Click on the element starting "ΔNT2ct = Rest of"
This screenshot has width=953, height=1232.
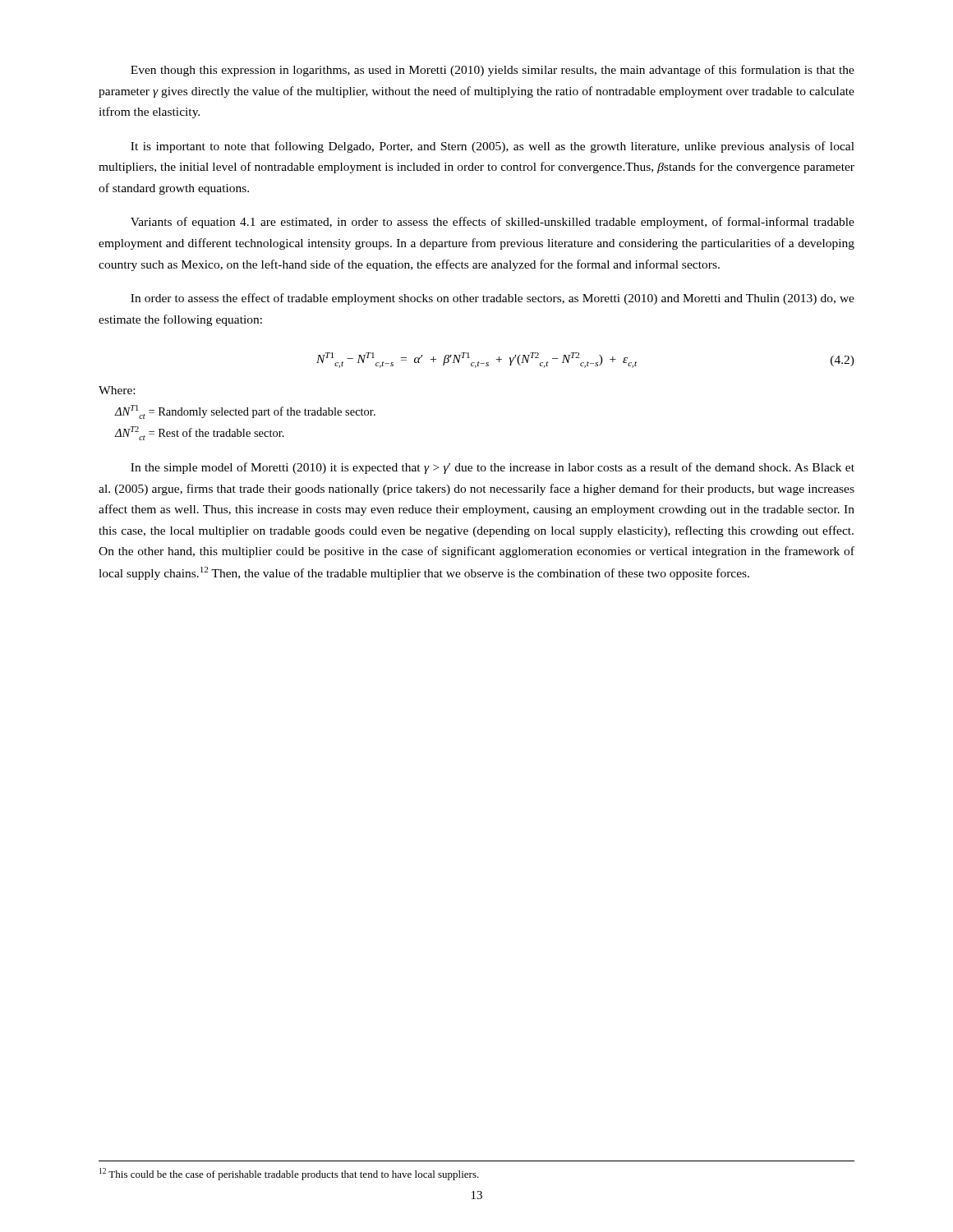coord(200,433)
